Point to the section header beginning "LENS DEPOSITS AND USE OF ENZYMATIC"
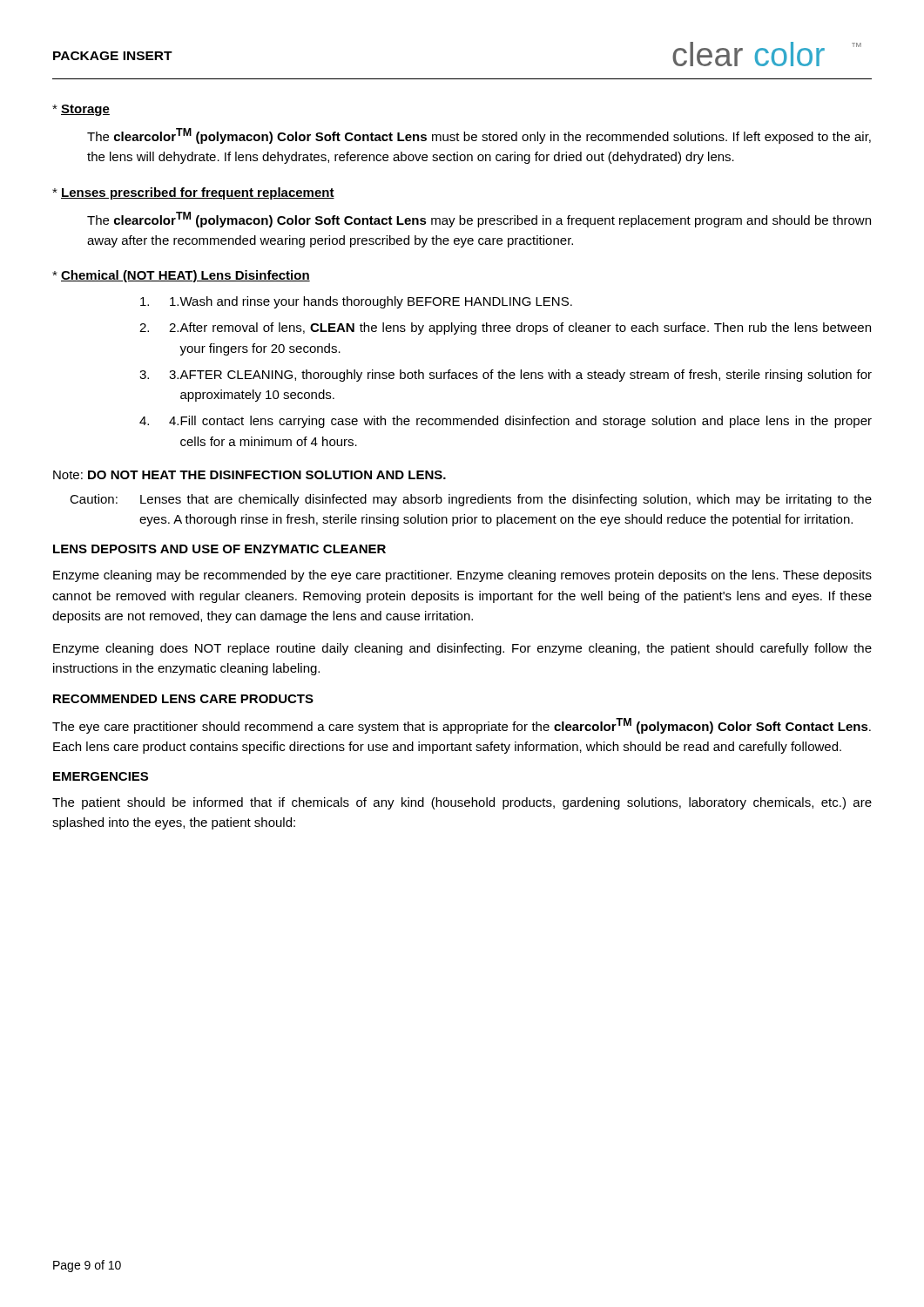924x1307 pixels. [219, 549]
